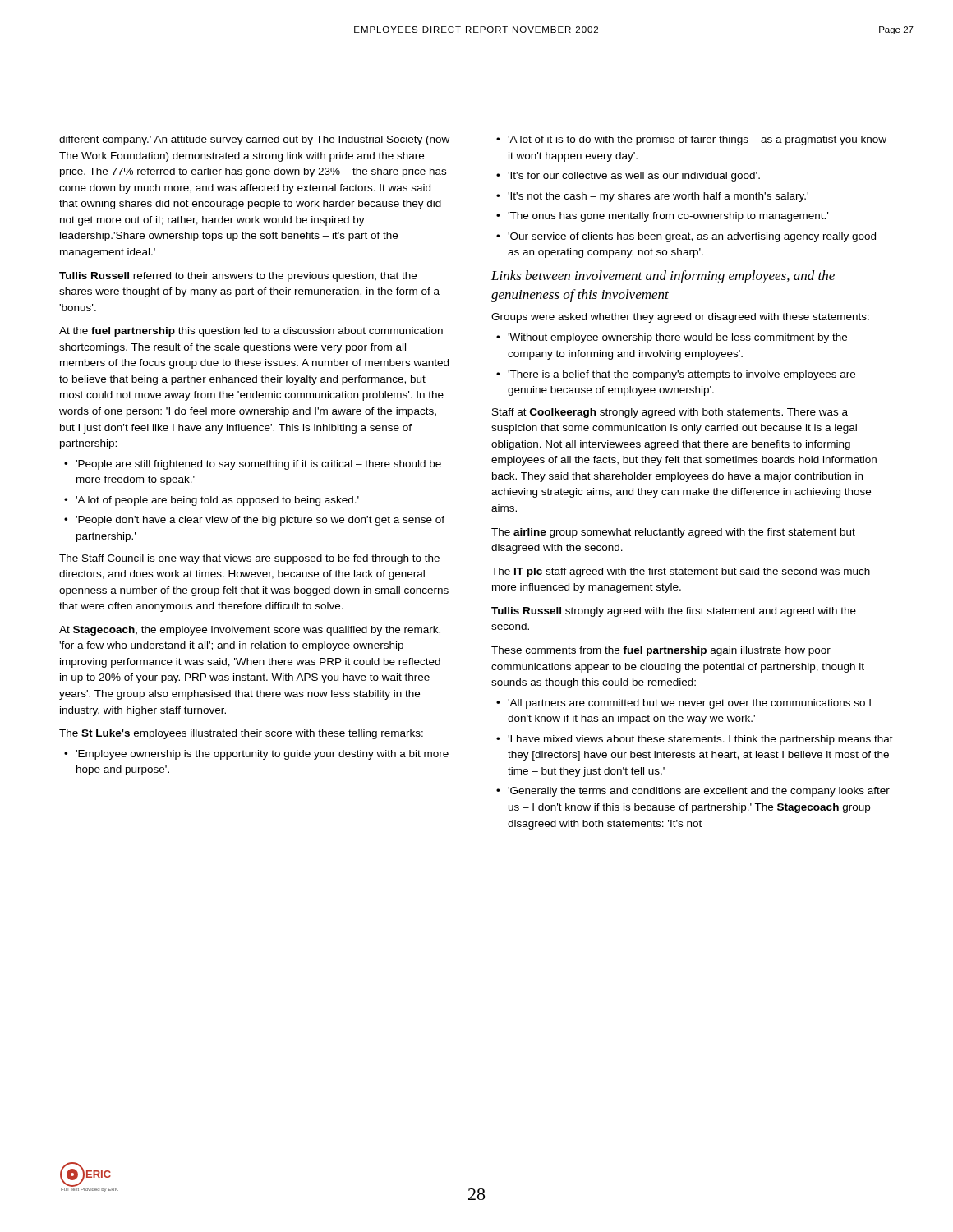Find the text block starting "•'People are still frightened to say something if"
The height and width of the screenshot is (1232, 953).
tap(259, 471)
